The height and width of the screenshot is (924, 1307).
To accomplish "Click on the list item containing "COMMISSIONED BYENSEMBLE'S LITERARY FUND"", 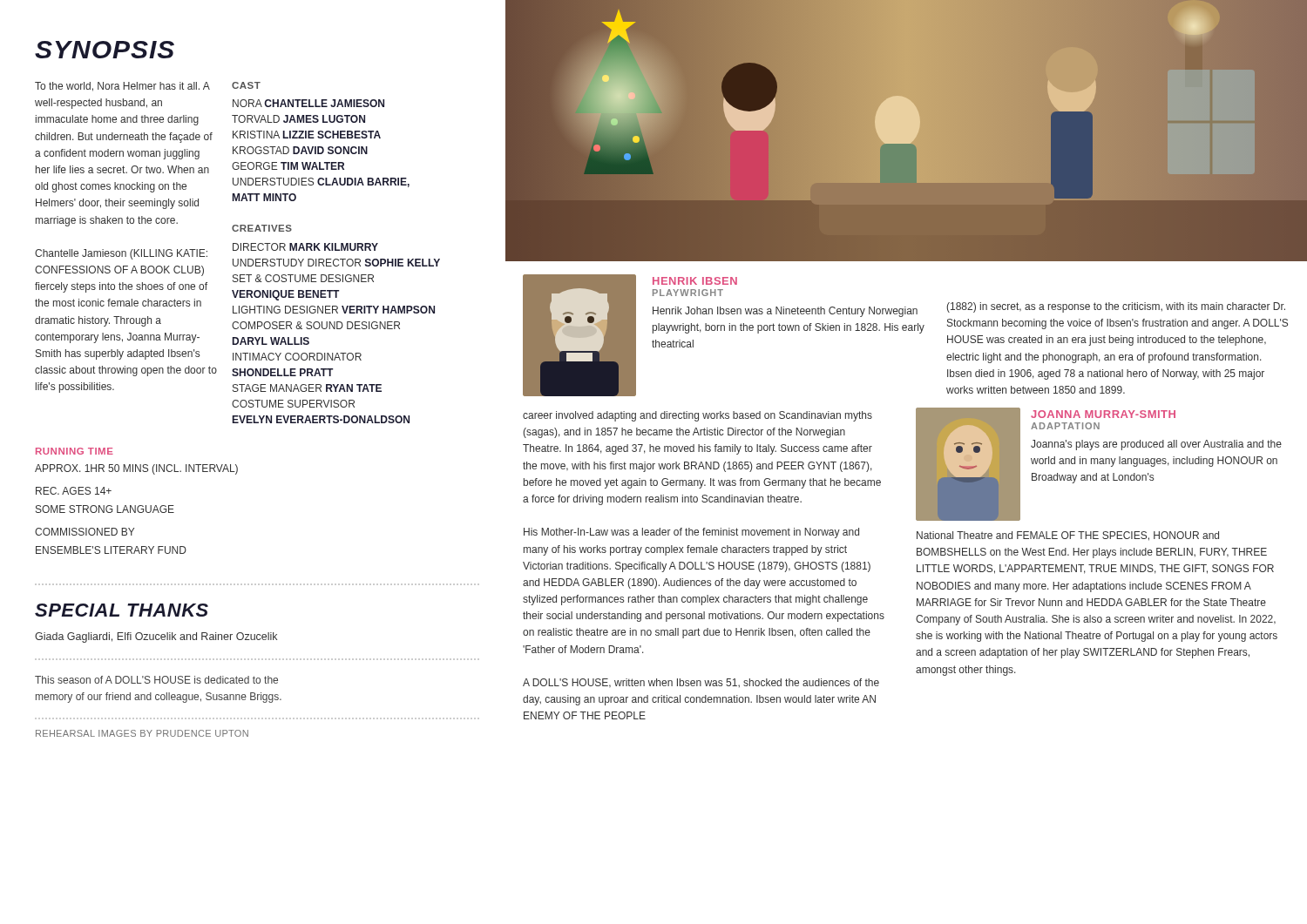I will 111,541.
